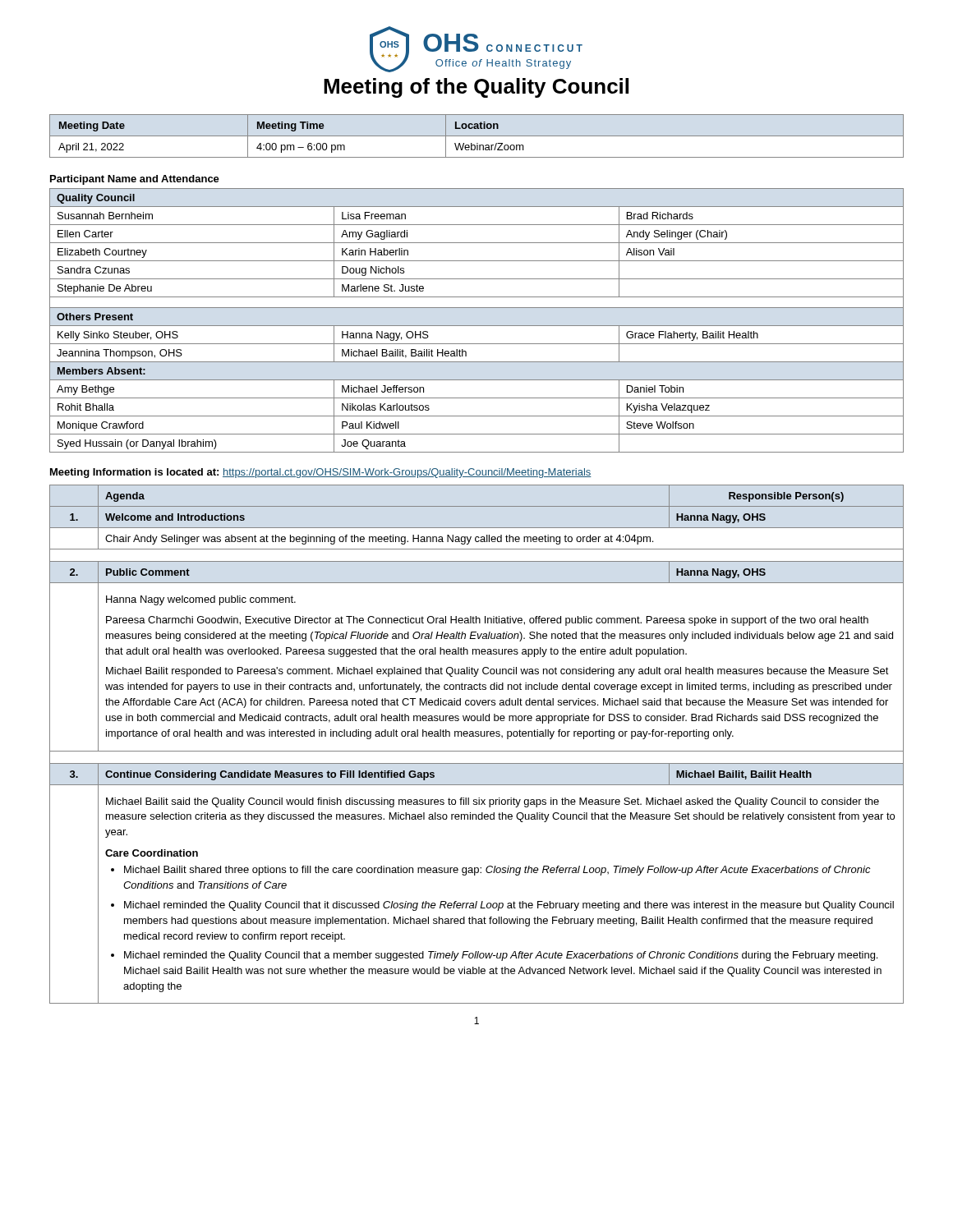The width and height of the screenshot is (953, 1232).
Task: Locate the list item that reads "Michael Bailit shared"
Action: coord(497,877)
